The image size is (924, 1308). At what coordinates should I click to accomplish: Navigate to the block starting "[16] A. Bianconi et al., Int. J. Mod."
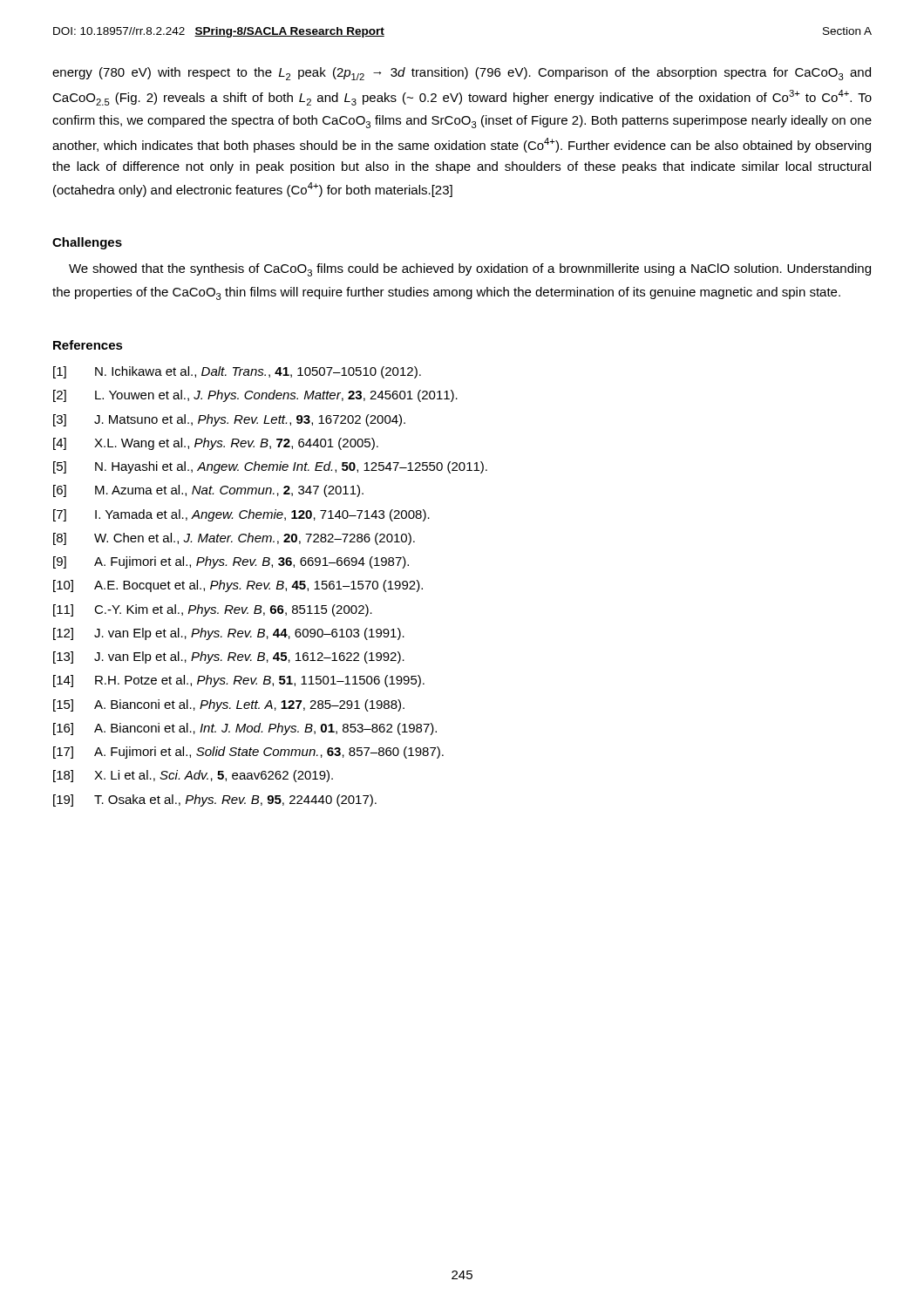coord(245,729)
